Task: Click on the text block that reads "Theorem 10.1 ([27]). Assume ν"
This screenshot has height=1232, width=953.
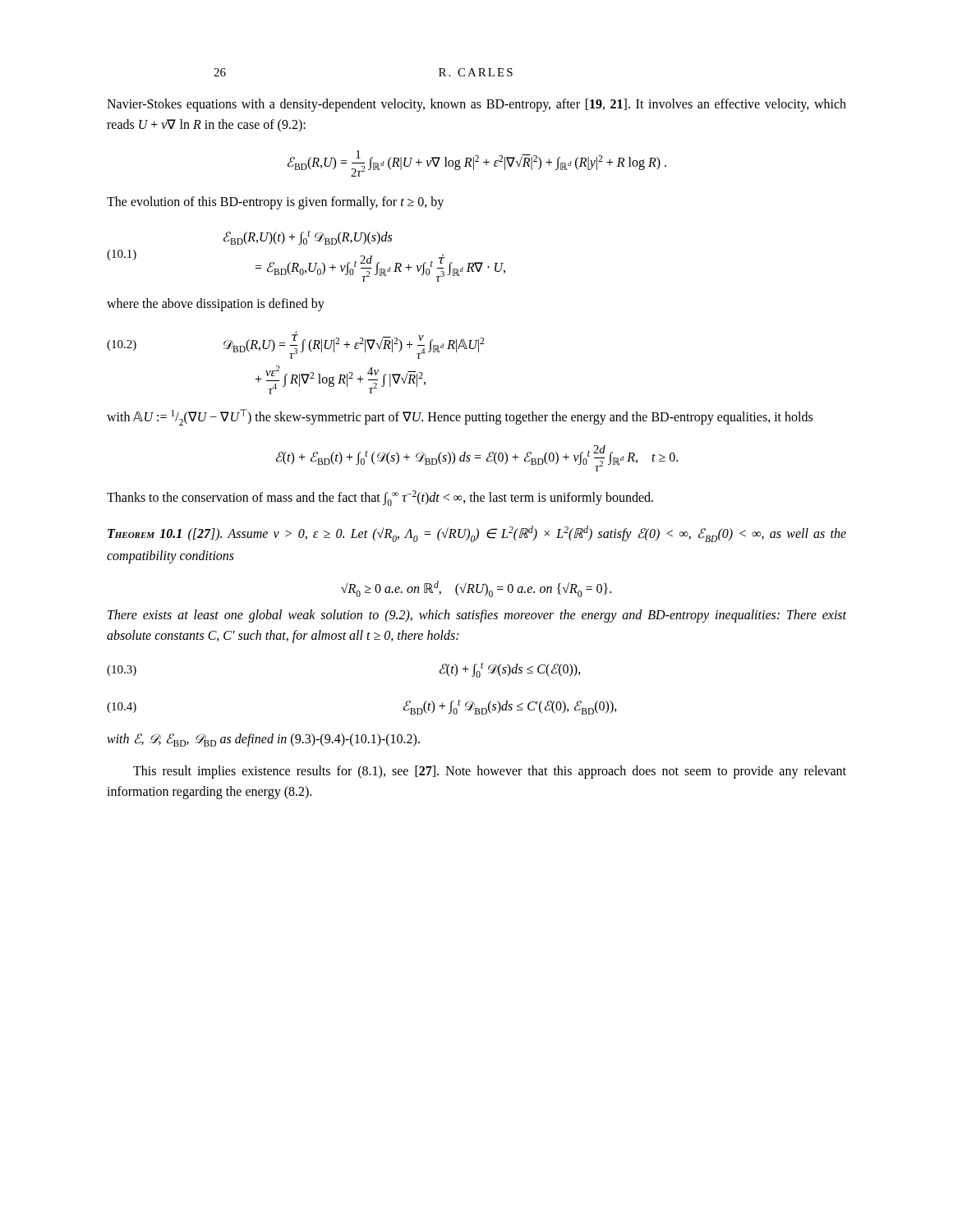Action: pos(476,545)
